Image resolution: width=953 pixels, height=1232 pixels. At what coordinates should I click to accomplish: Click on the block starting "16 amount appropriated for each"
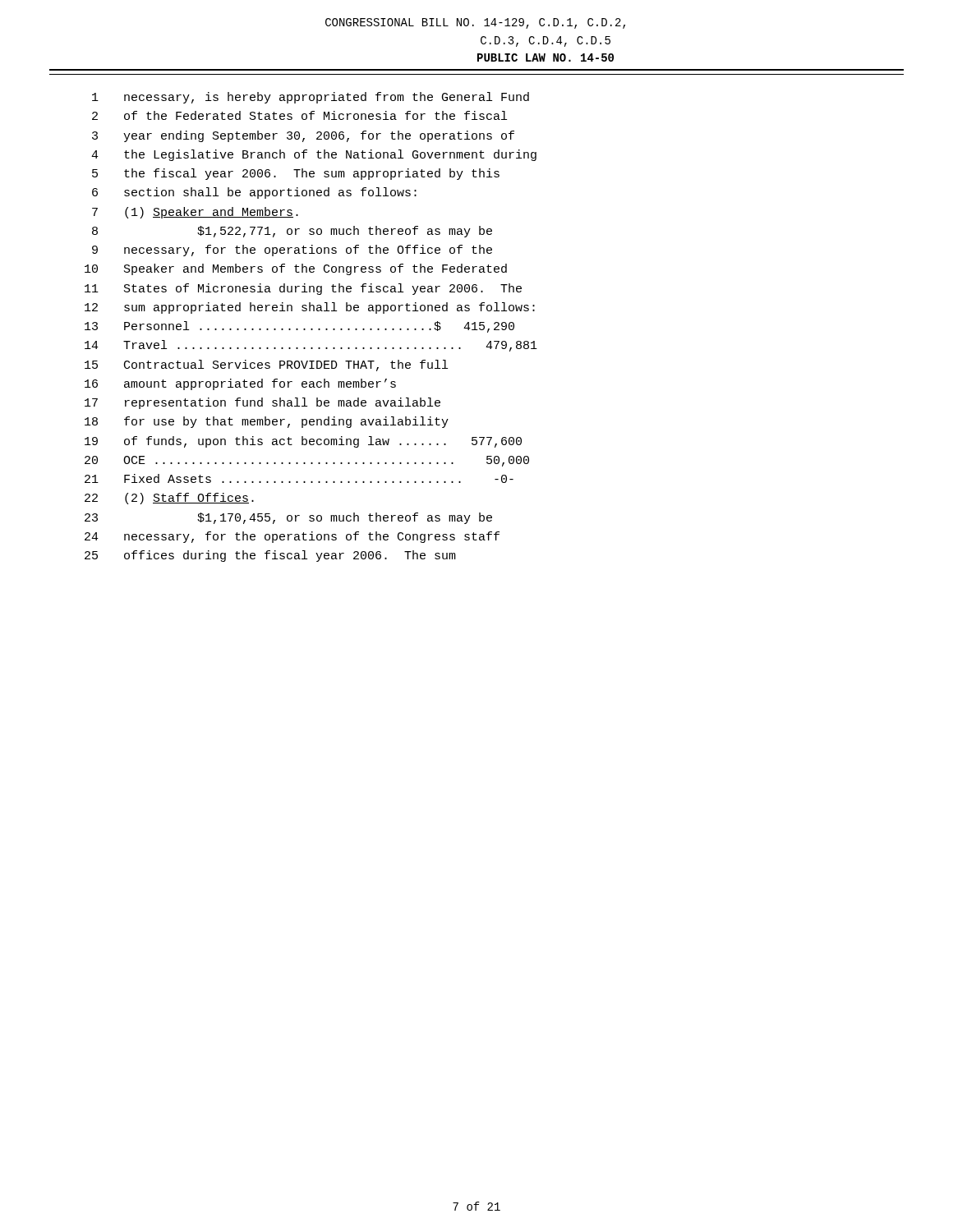point(240,384)
